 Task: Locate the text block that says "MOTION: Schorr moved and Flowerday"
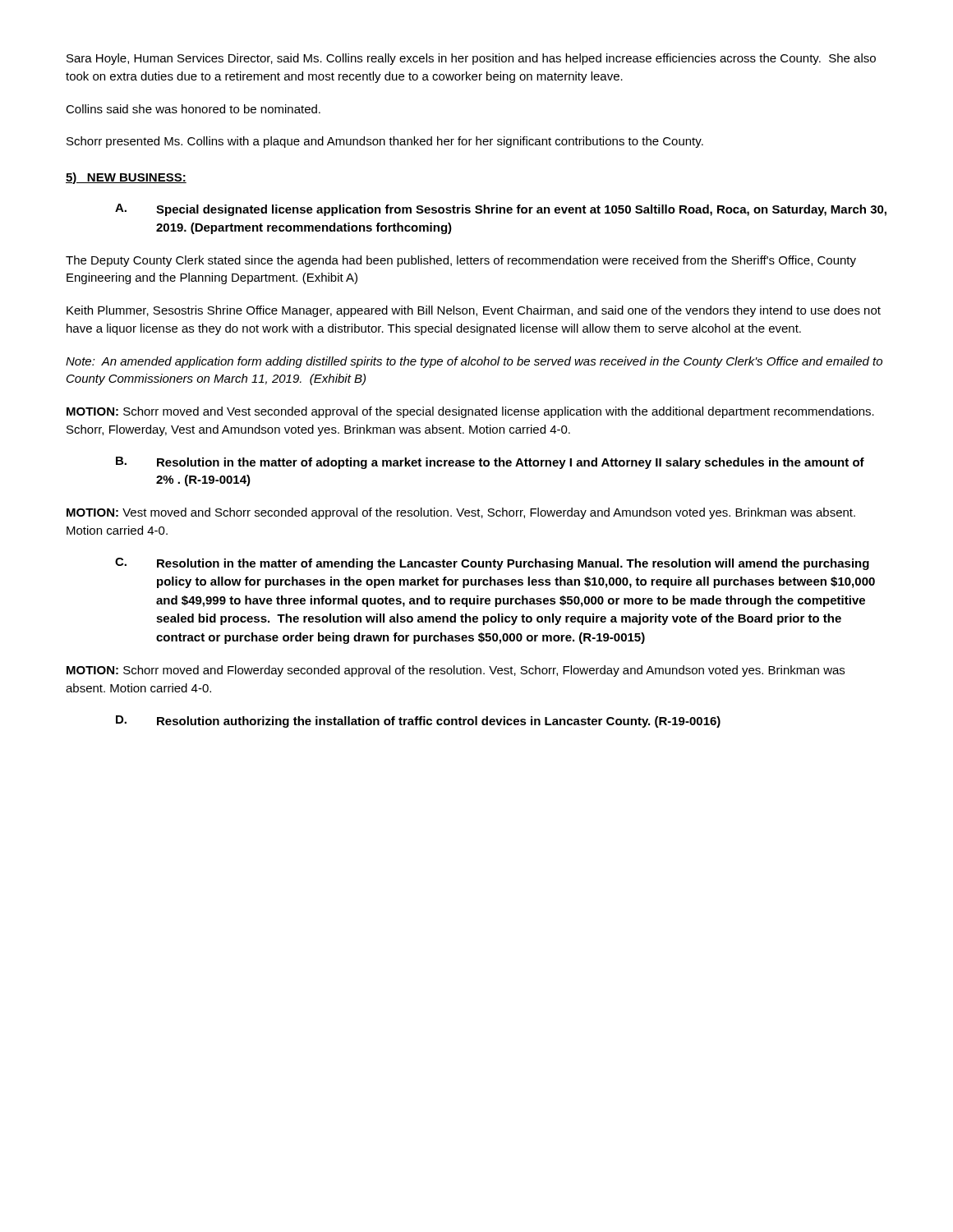[x=455, y=679]
